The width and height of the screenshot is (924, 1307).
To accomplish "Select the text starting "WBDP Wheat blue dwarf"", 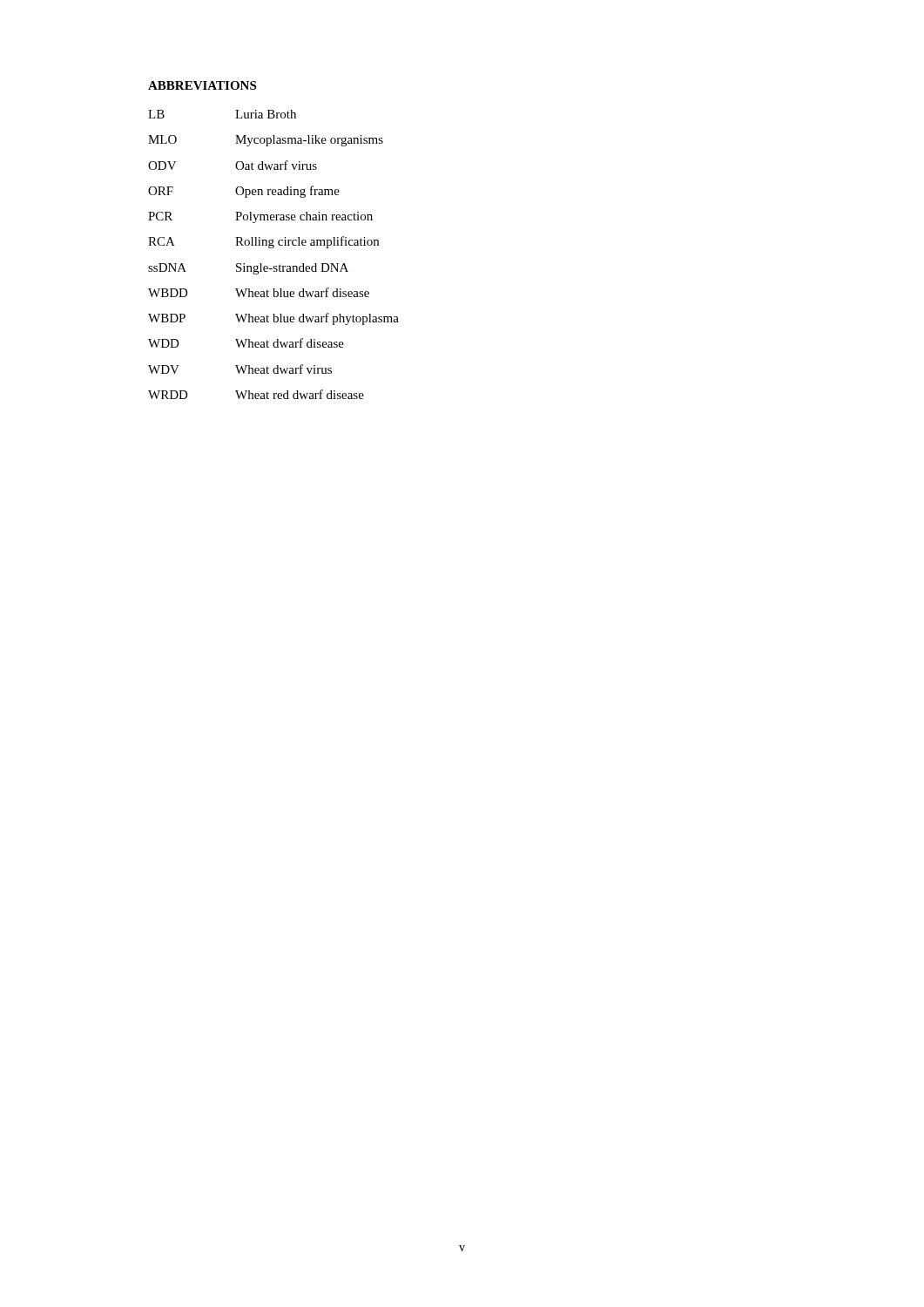I will pos(273,319).
